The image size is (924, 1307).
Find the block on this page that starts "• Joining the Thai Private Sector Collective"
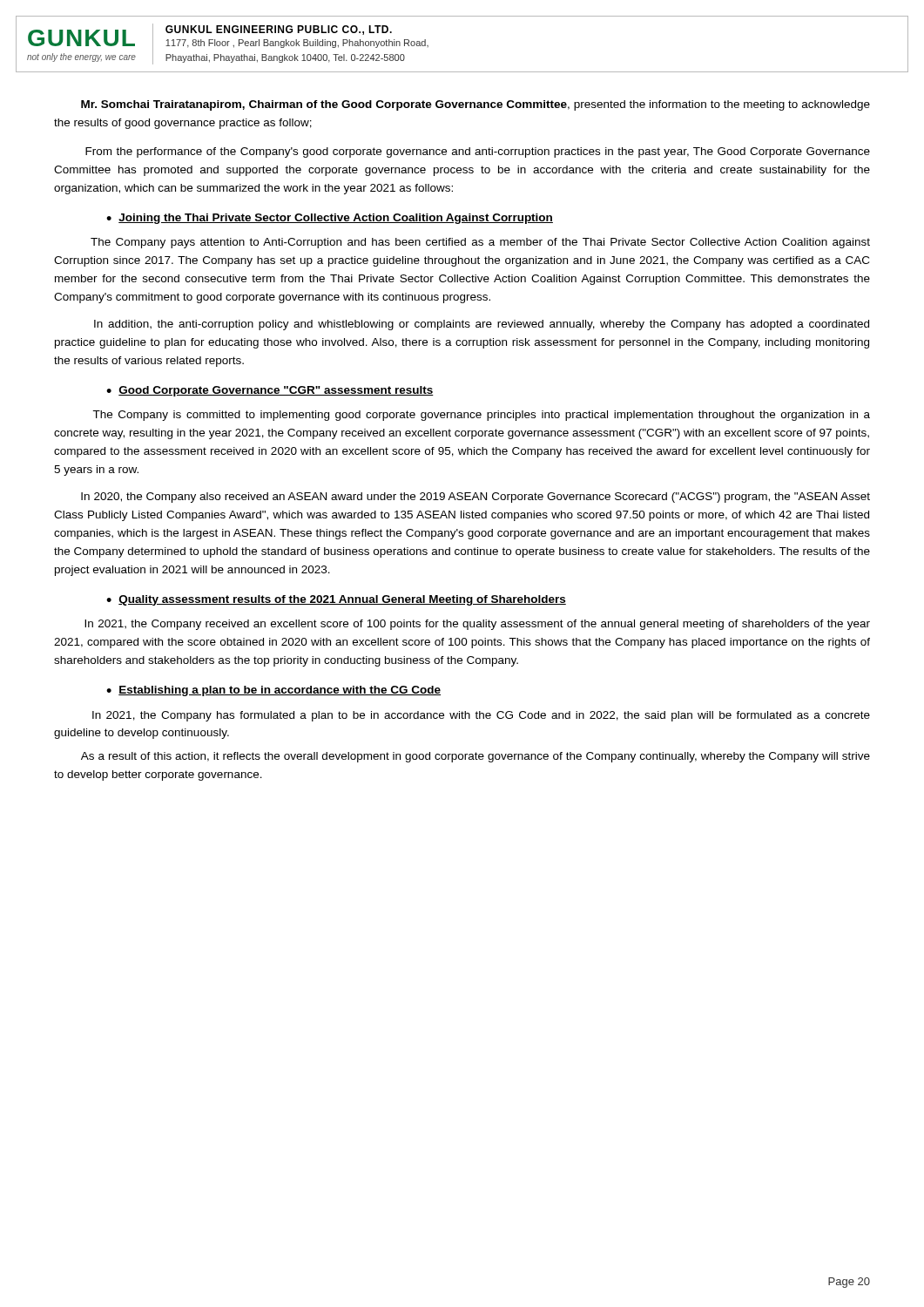pos(462,219)
